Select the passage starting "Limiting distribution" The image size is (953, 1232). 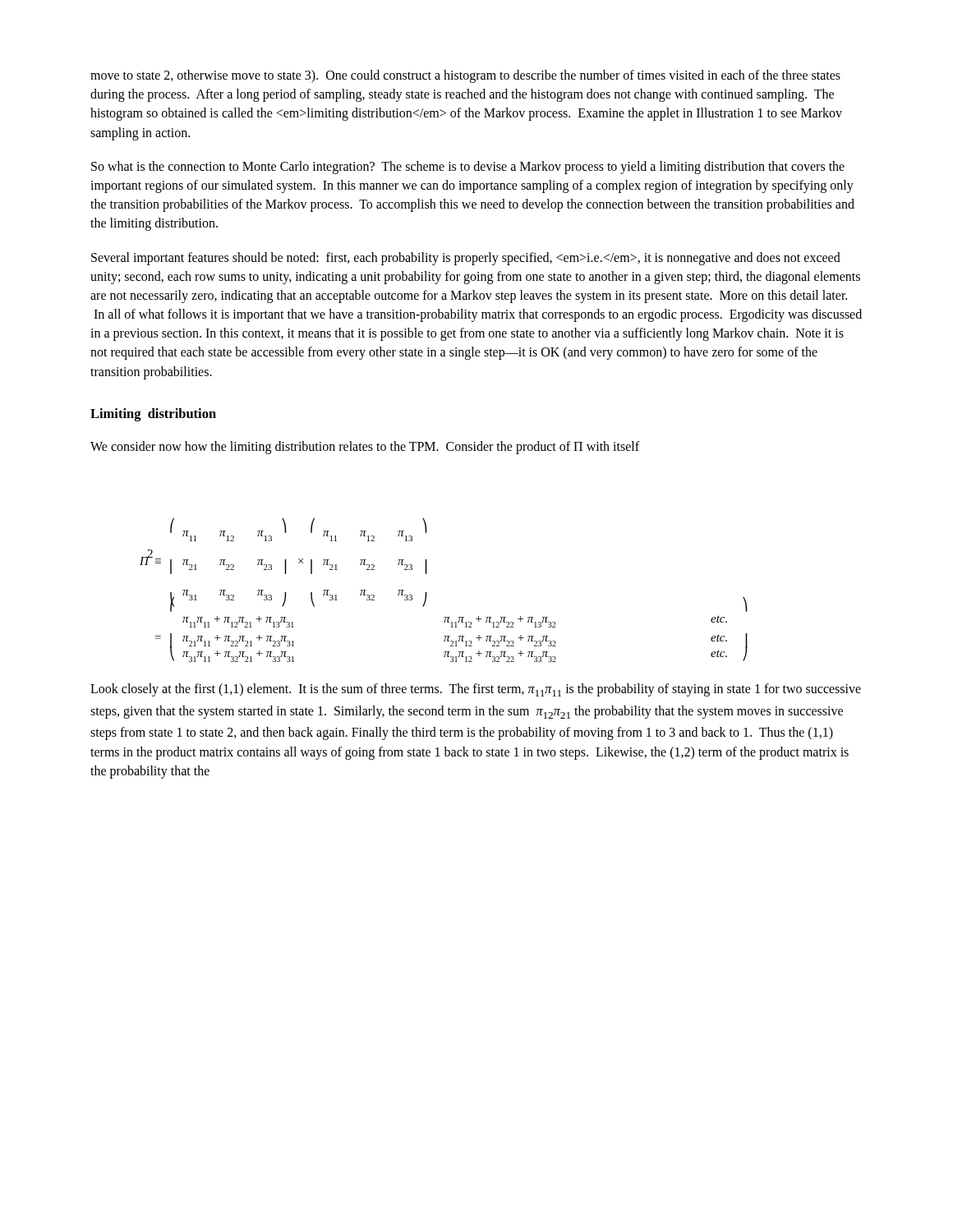[153, 413]
